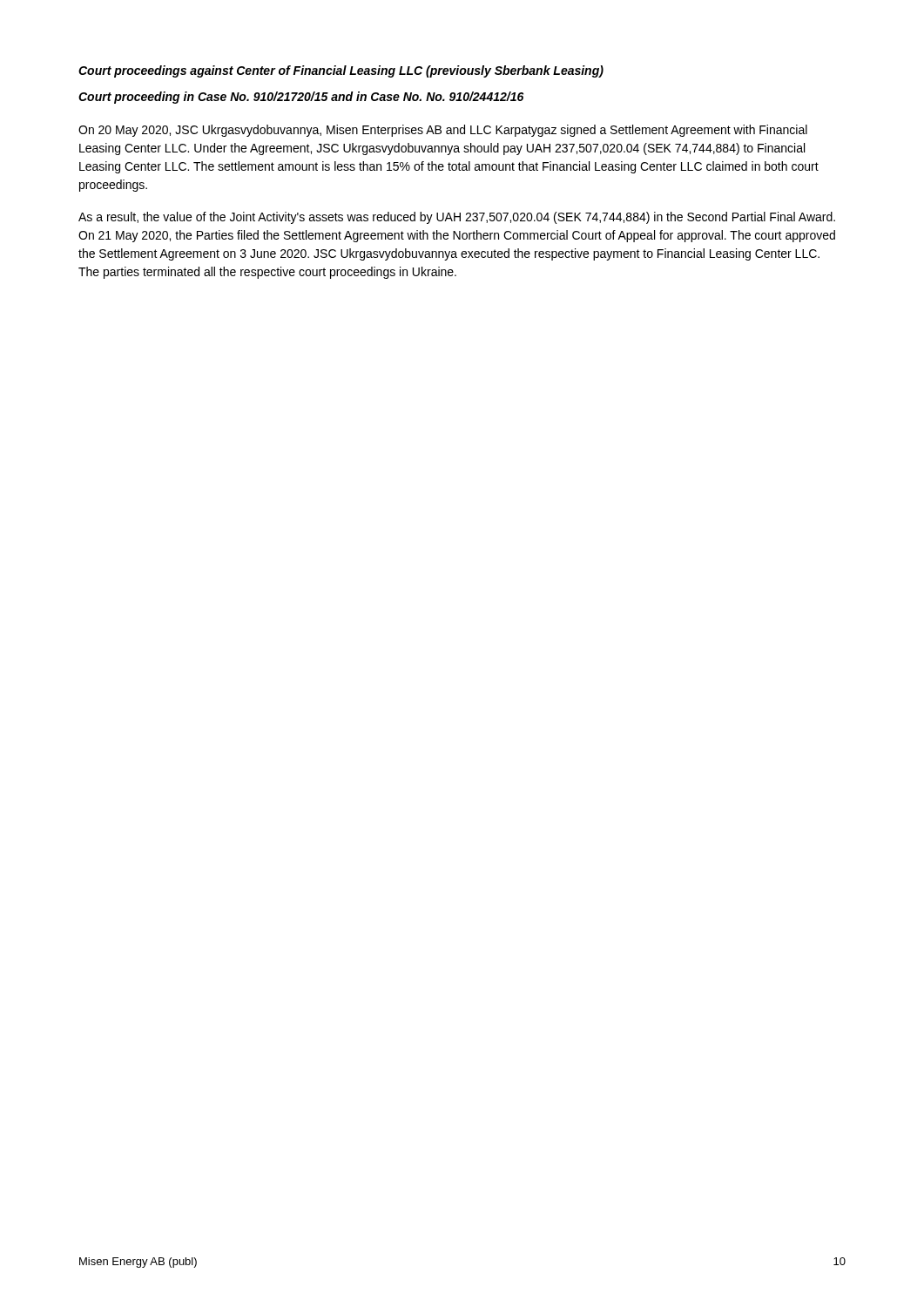The image size is (924, 1307).
Task: Click the passage that begins "On 20 May 2020,"
Action: pyautogui.click(x=448, y=157)
